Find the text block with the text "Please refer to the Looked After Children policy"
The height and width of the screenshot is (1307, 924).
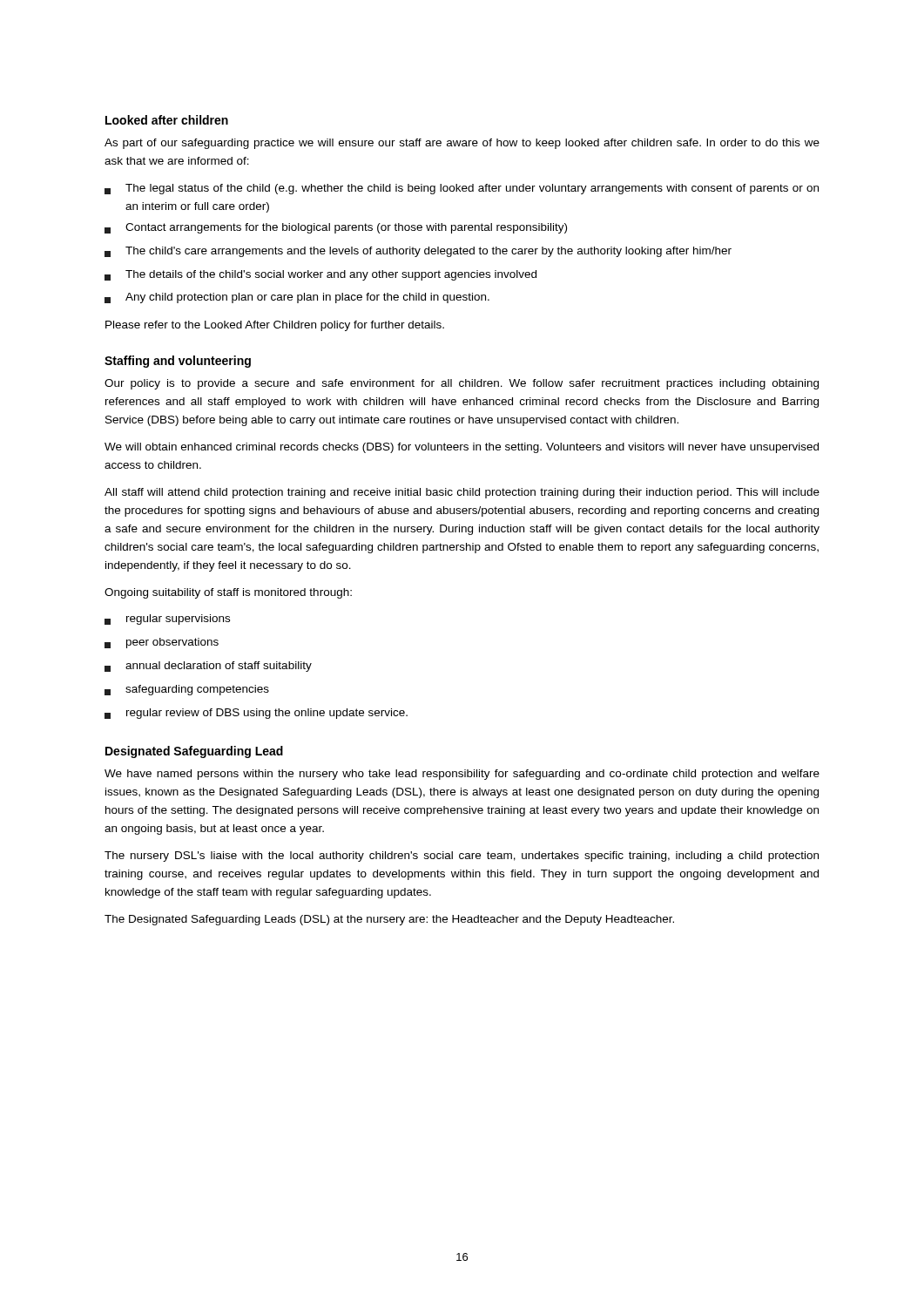coord(275,325)
